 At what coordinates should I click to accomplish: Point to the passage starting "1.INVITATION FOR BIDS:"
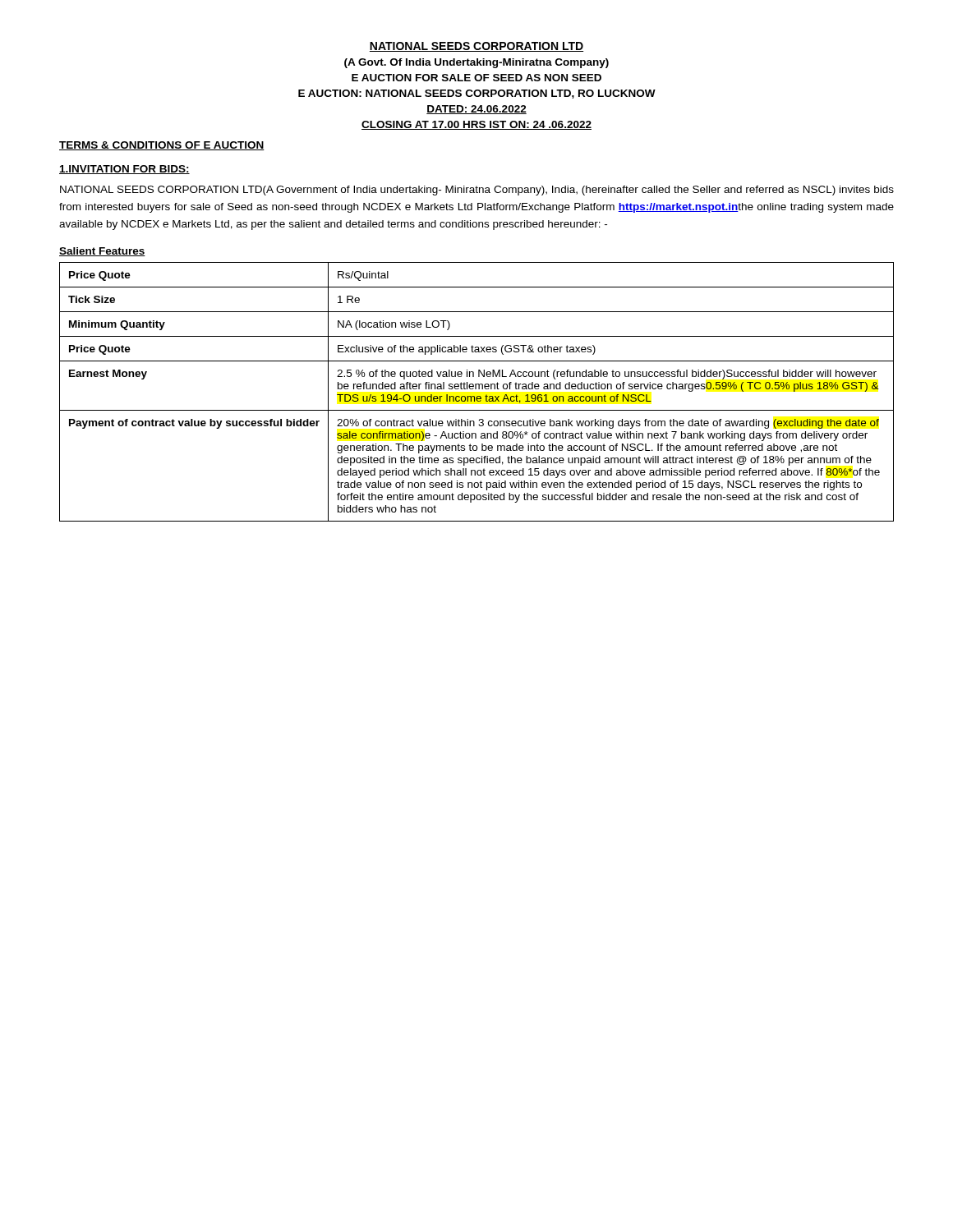(124, 169)
